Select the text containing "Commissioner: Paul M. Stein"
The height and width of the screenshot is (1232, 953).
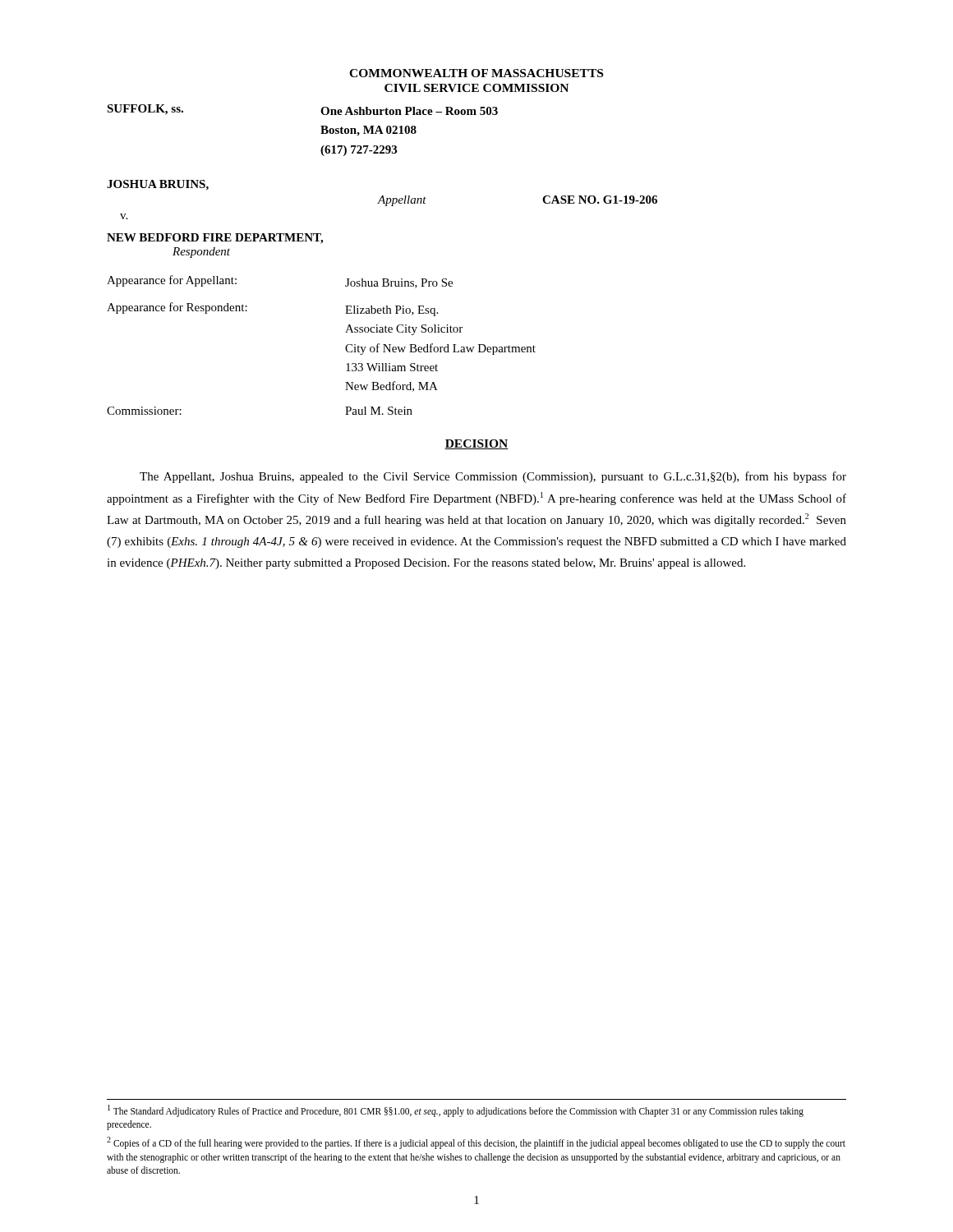137,409
